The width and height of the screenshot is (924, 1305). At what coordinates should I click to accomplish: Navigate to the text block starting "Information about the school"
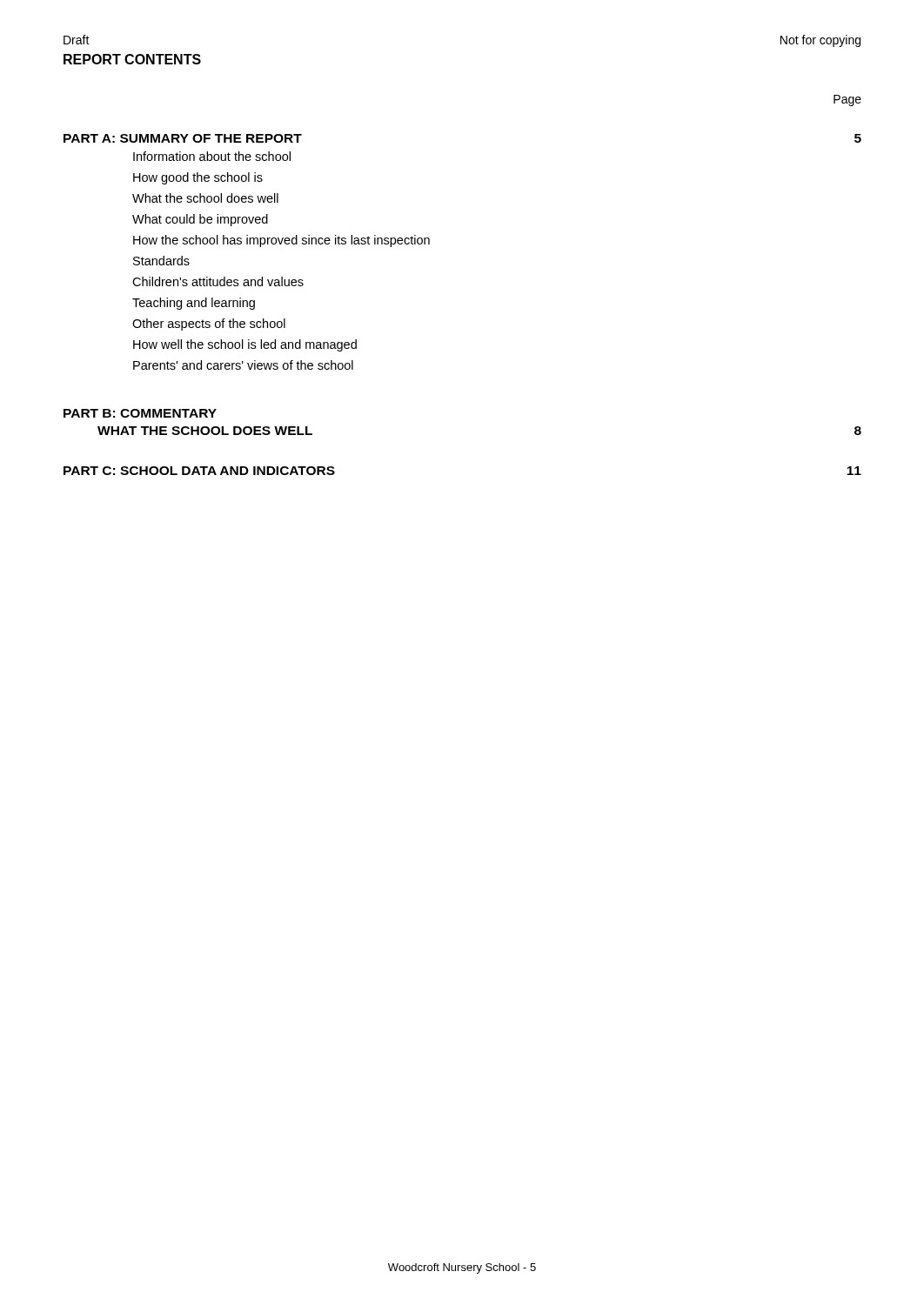tap(212, 157)
